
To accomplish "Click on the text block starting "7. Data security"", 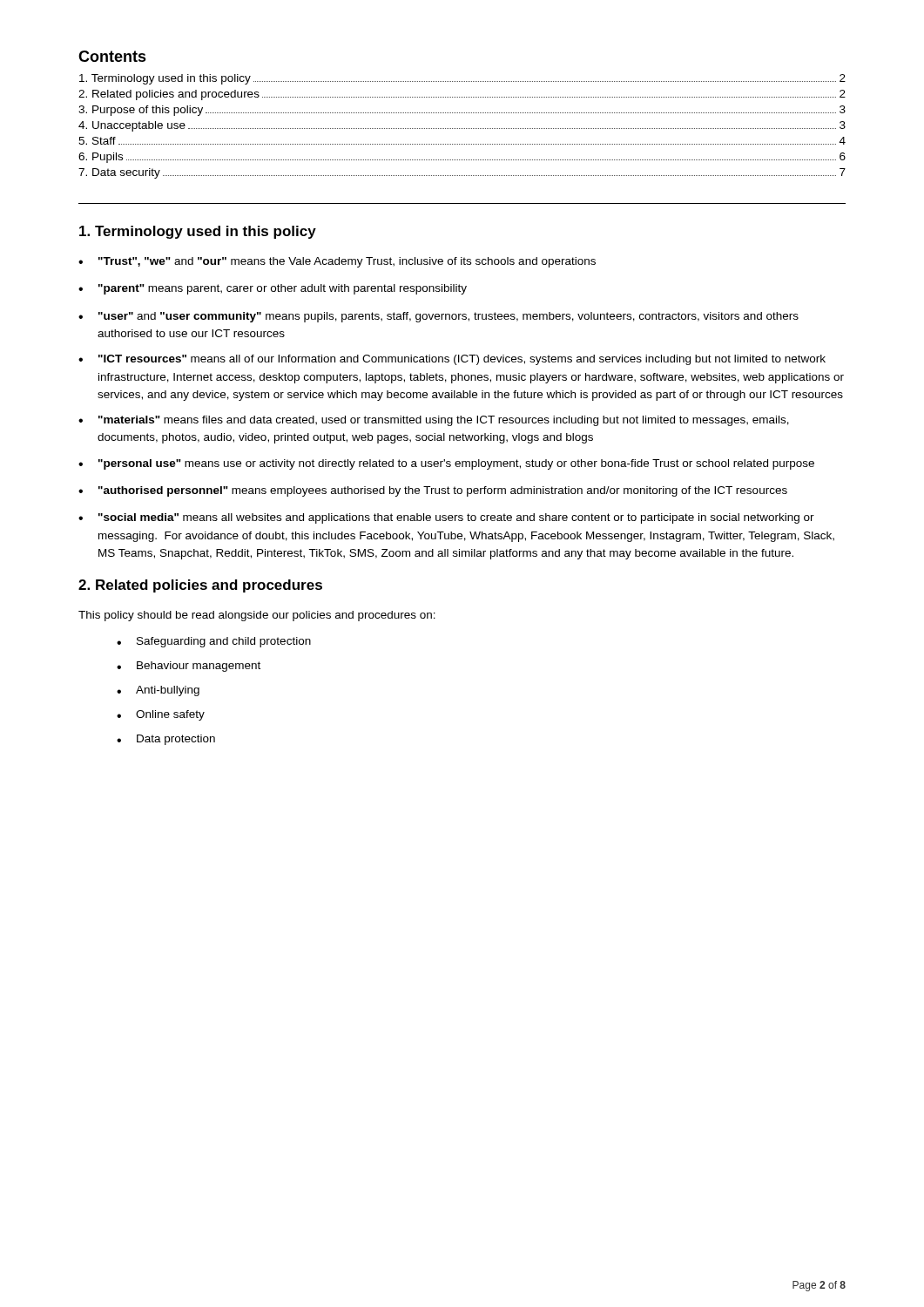I will coord(462,172).
